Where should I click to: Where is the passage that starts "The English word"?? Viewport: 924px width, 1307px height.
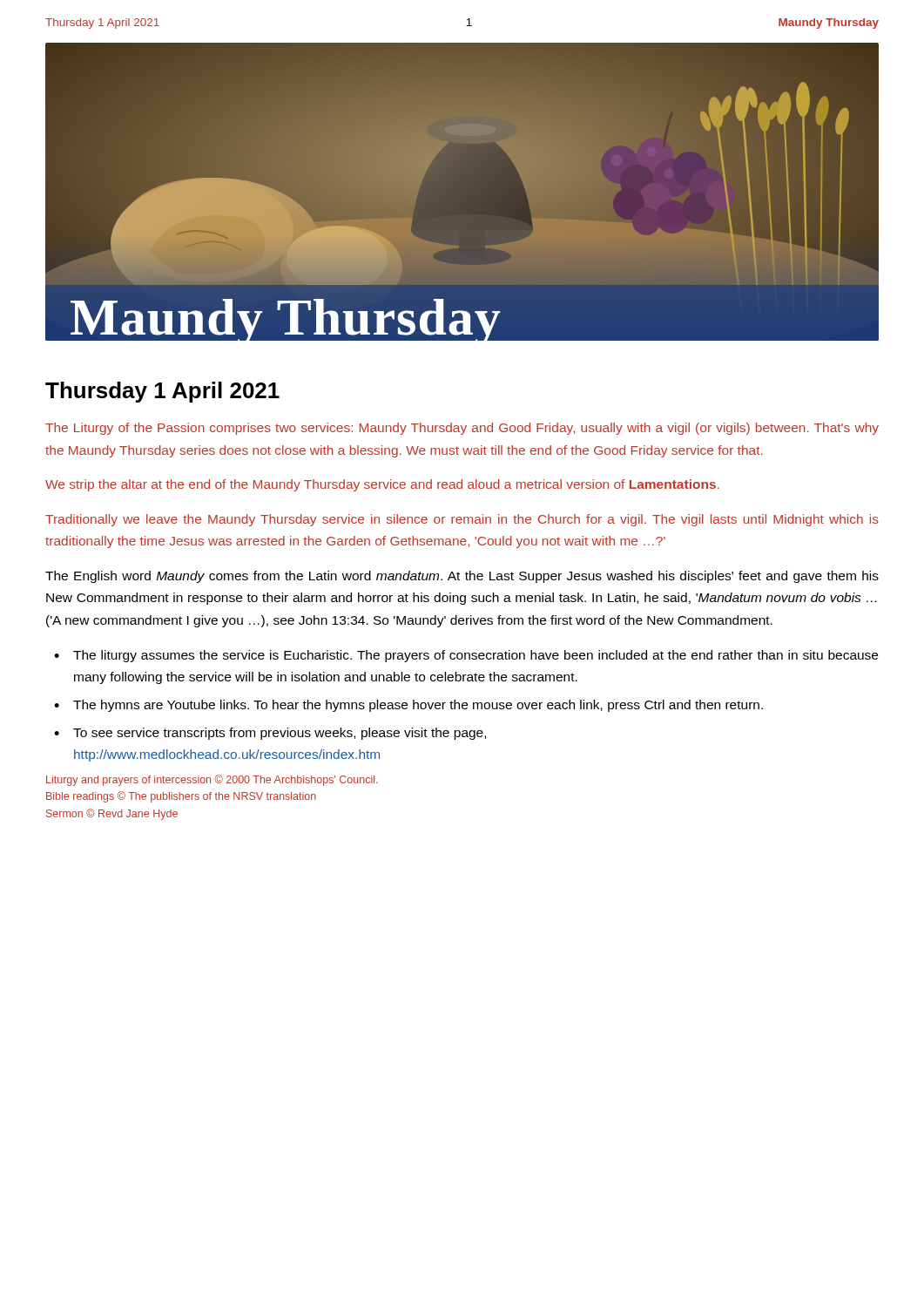coord(462,598)
